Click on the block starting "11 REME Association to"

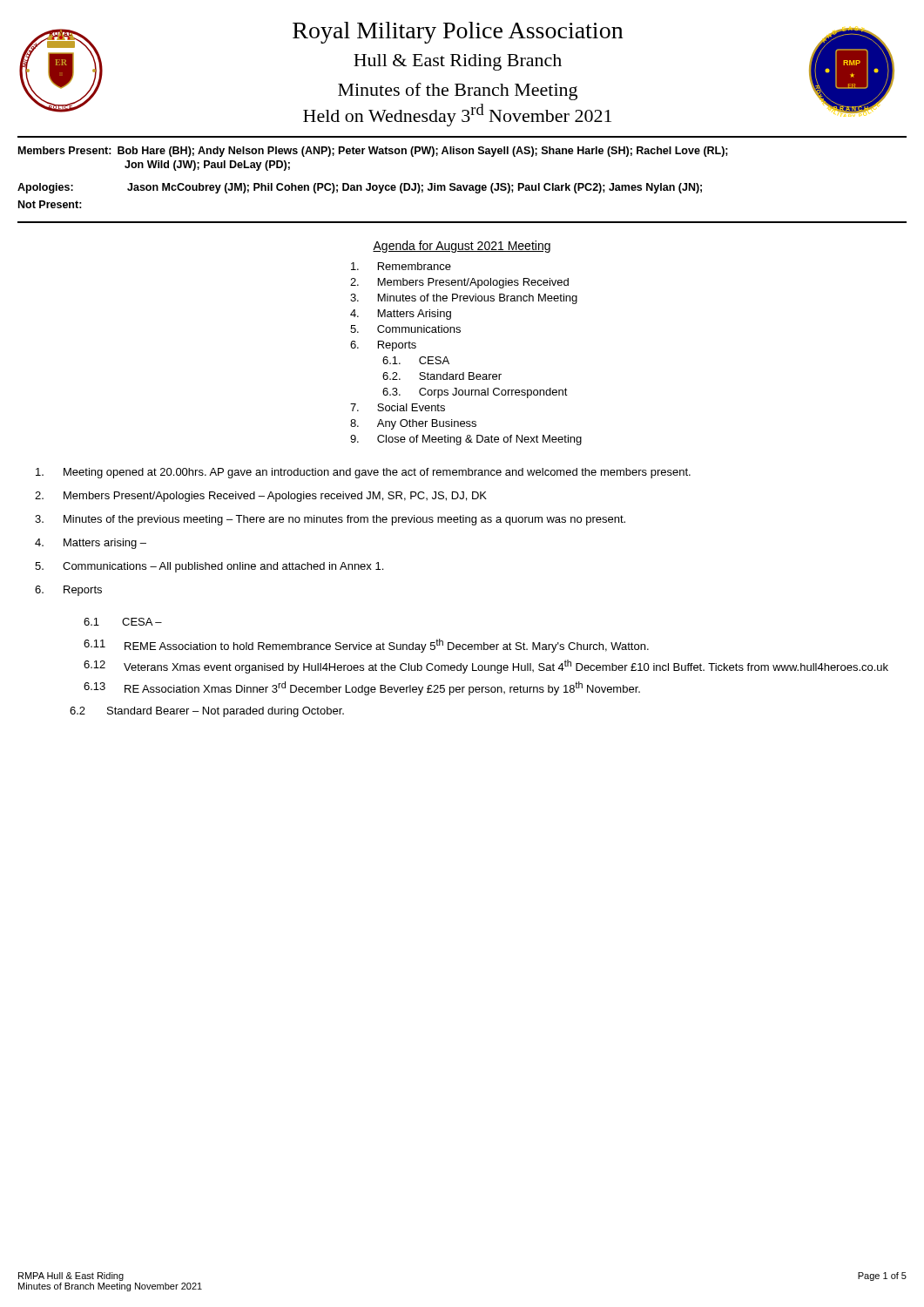click(486, 645)
